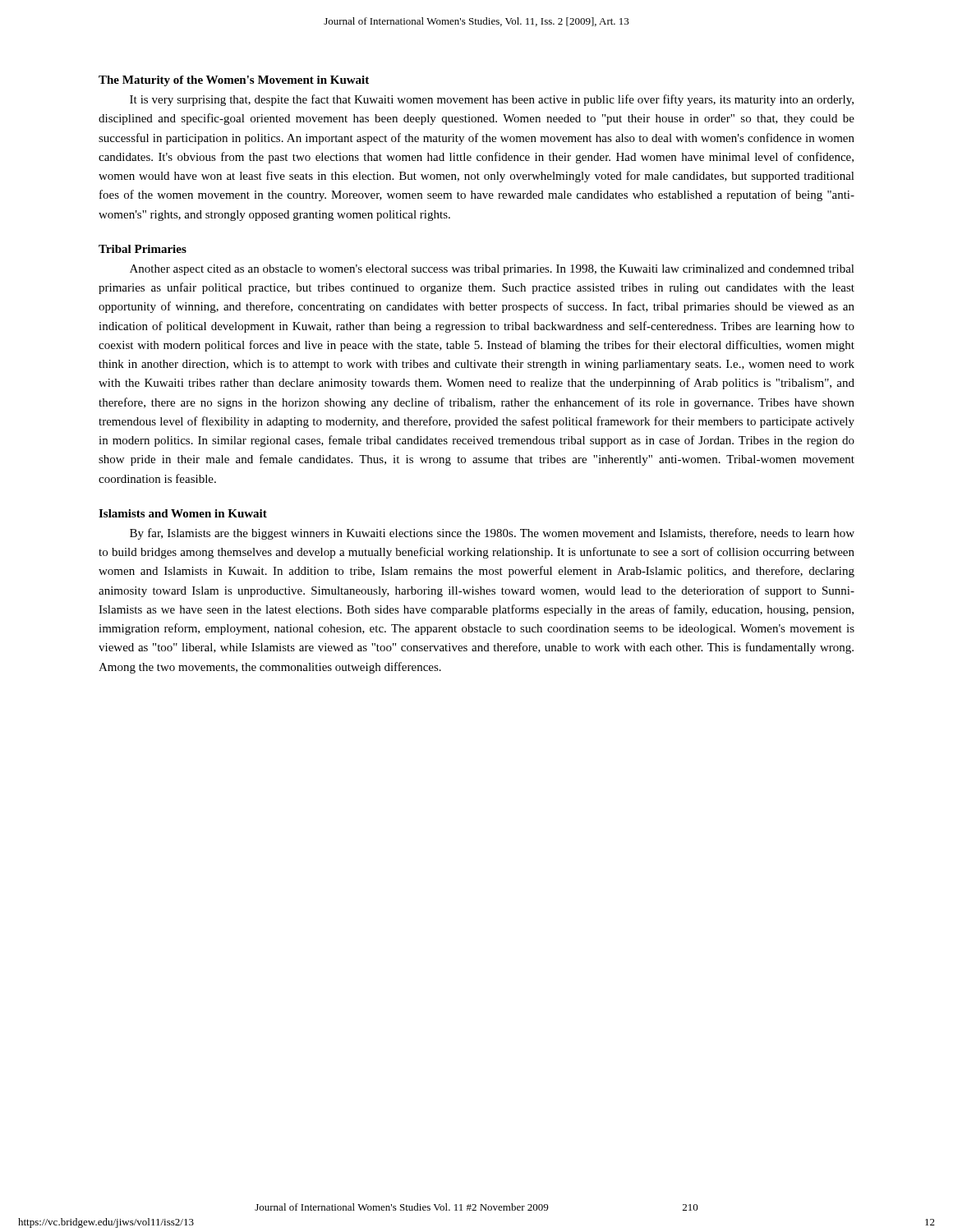Viewport: 953px width, 1232px height.
Task: Navigate to the block starting "It is very surprising that, despite"
Action: (x=476, y=157)
